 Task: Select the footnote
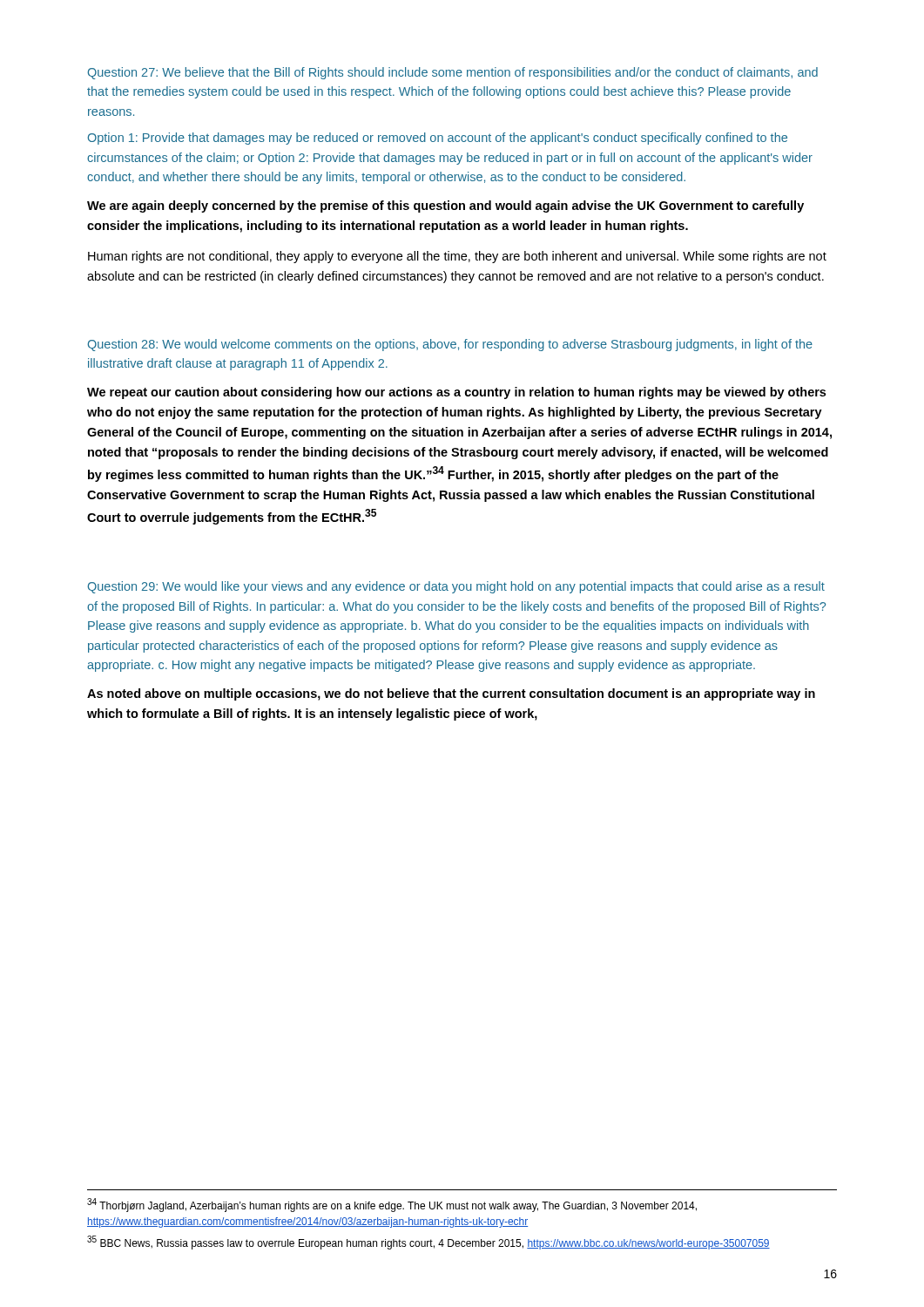[x=462, y=1223]
